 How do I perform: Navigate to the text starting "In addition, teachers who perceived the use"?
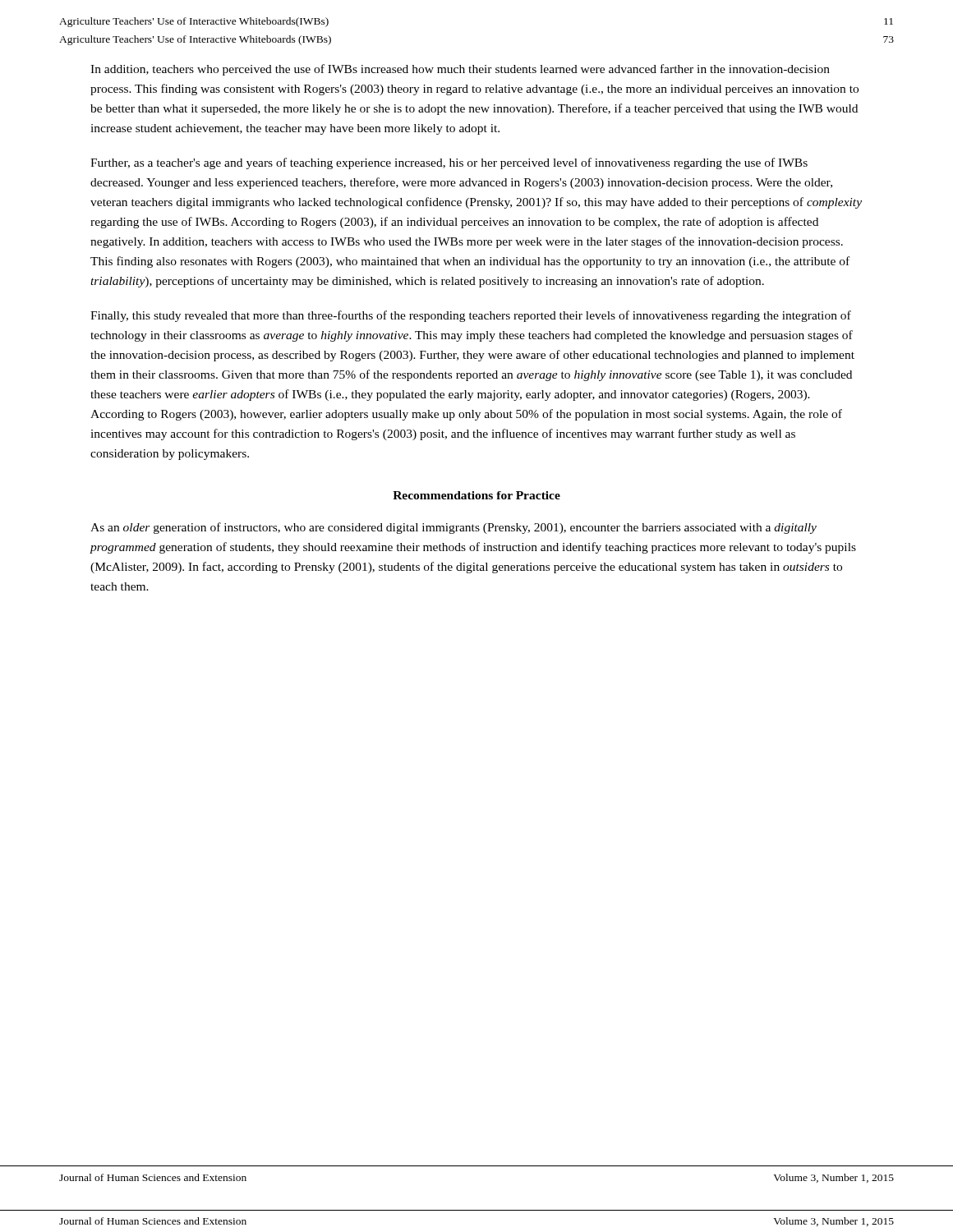(475, 98)
